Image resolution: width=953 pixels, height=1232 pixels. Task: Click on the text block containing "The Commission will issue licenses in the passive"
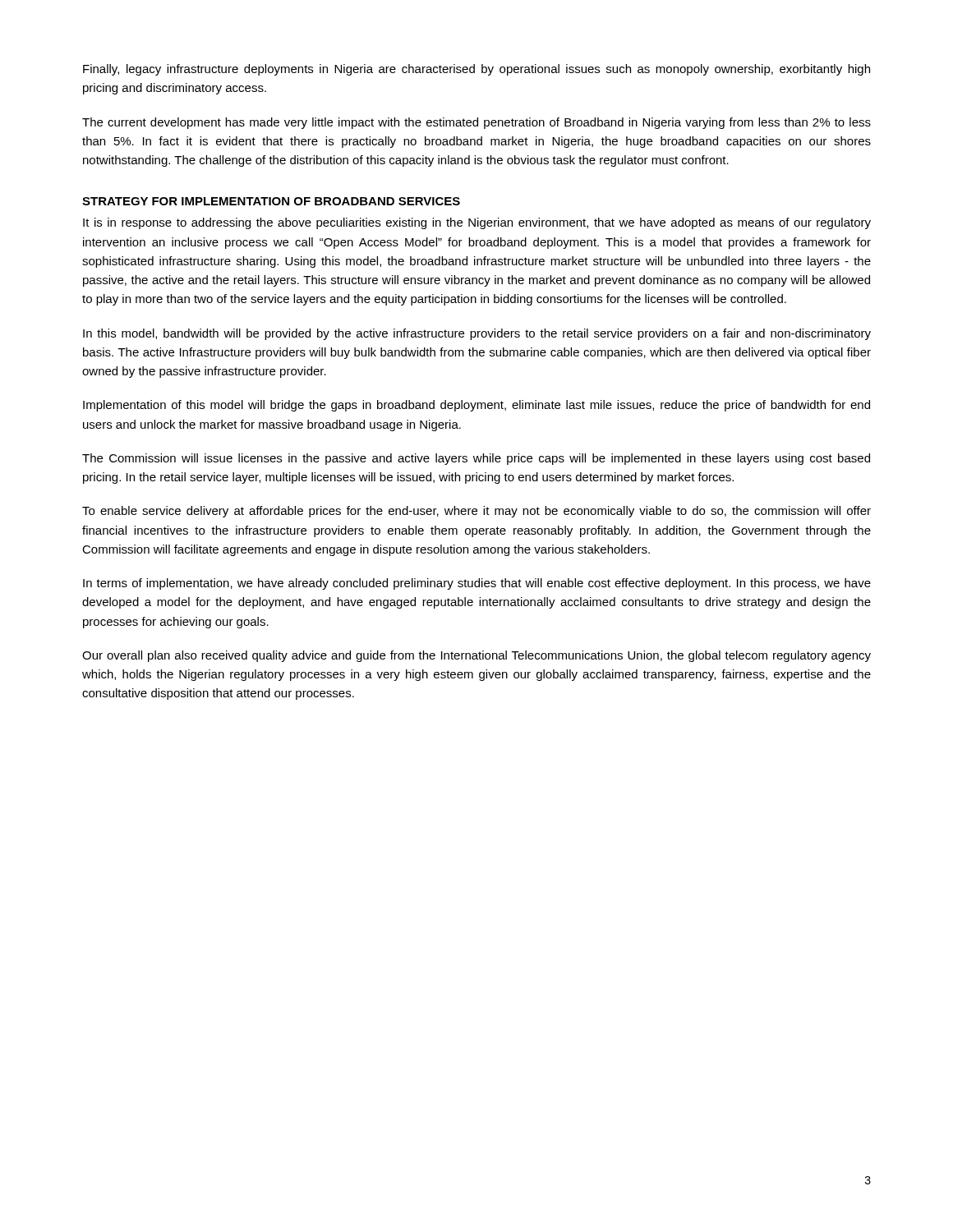point(476,467)
